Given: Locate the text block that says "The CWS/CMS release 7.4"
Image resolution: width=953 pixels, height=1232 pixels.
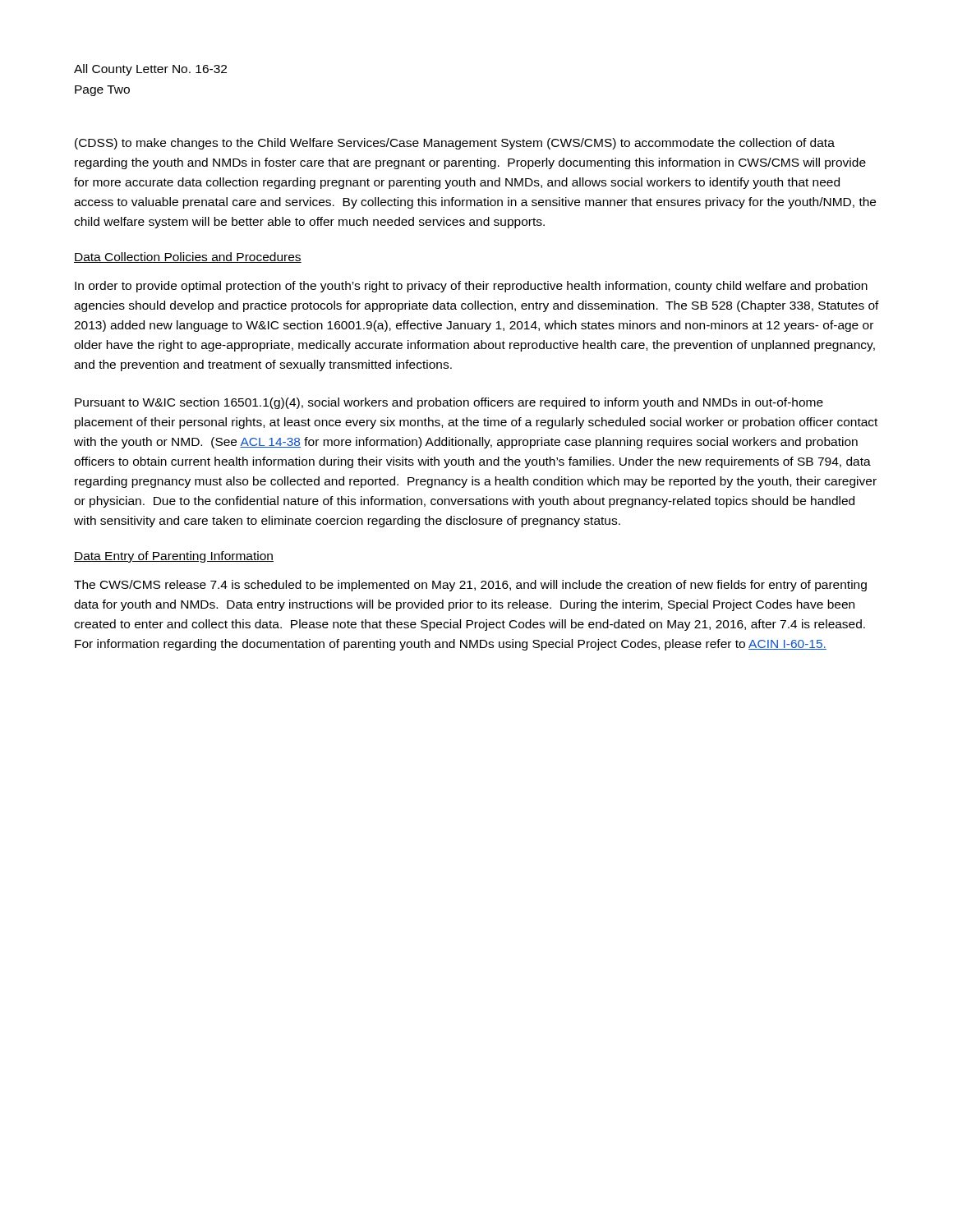Looking at the screenshot, I should [x=472, y=614].
